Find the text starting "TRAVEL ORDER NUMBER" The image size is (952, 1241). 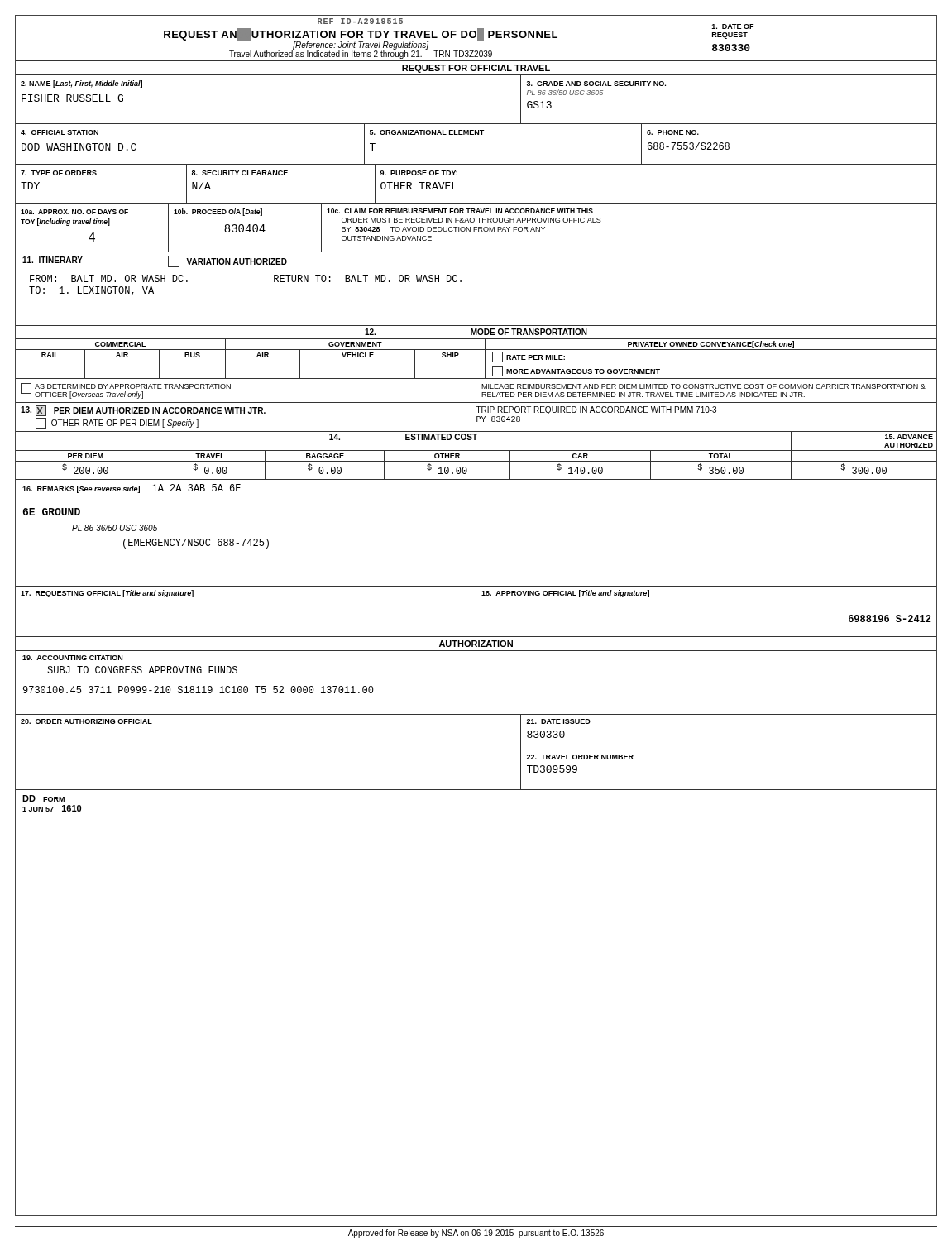coord(580,757)
